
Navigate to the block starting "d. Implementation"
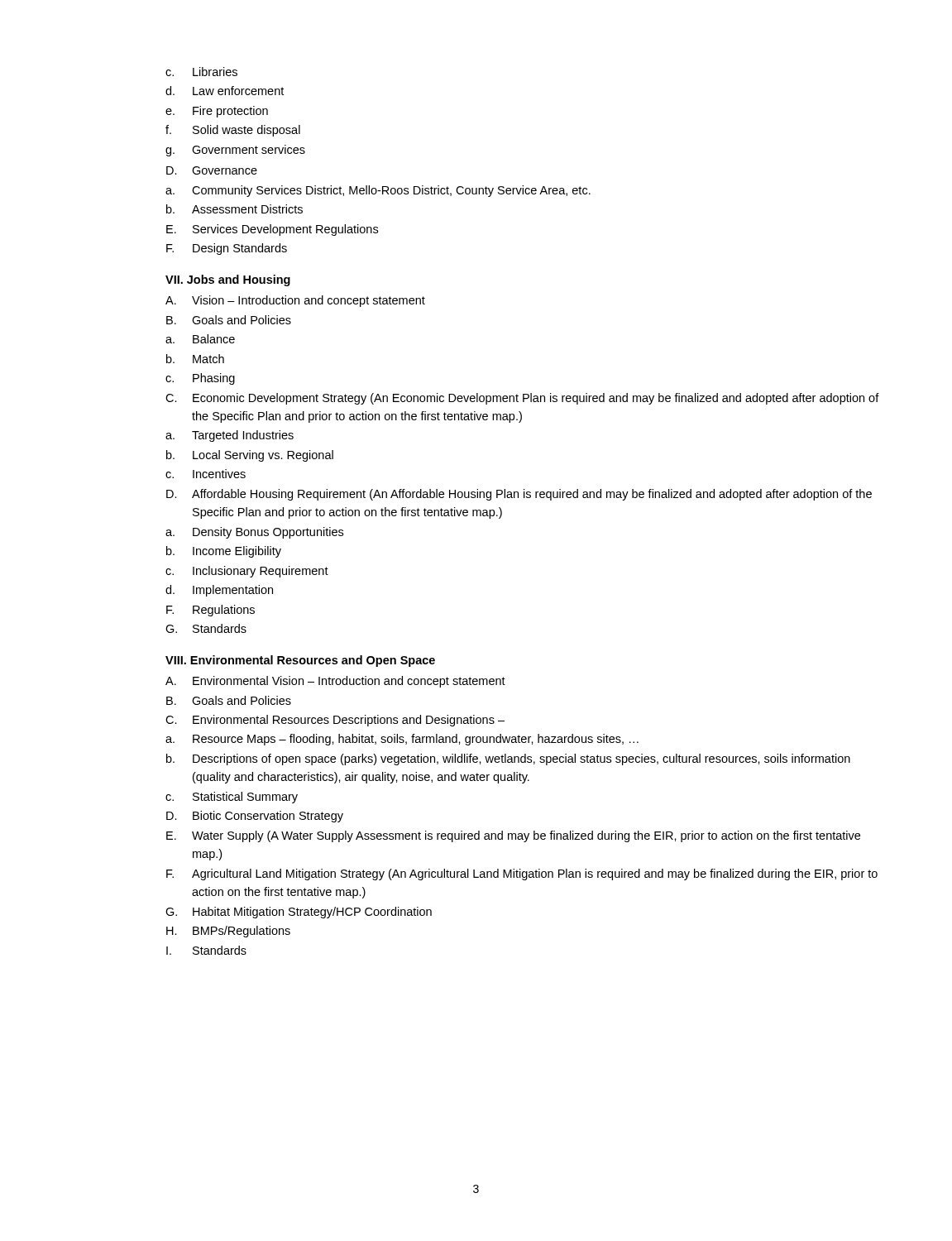219,591
